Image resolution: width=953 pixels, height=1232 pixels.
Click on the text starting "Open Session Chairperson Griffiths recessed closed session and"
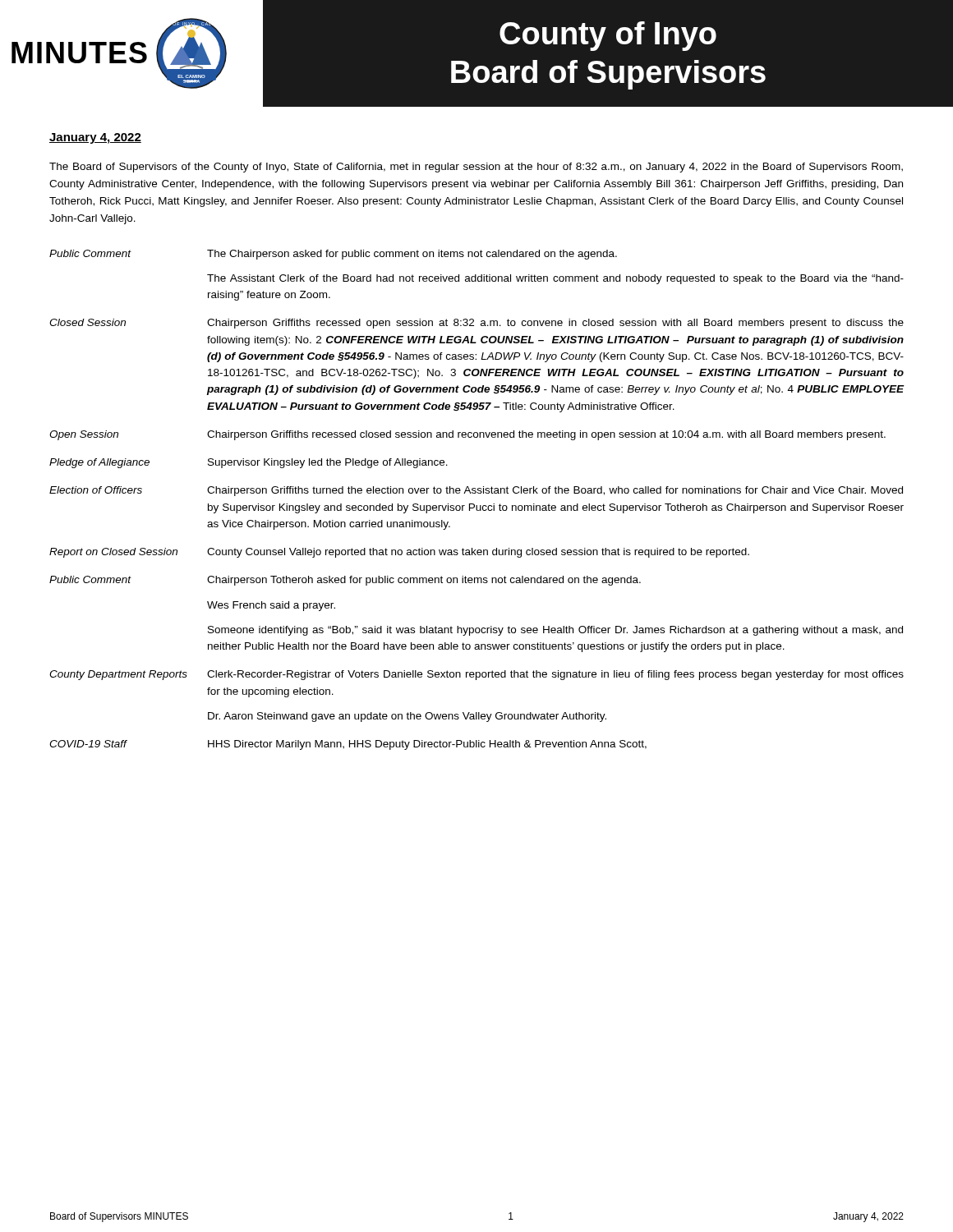(x=476, y=435)
